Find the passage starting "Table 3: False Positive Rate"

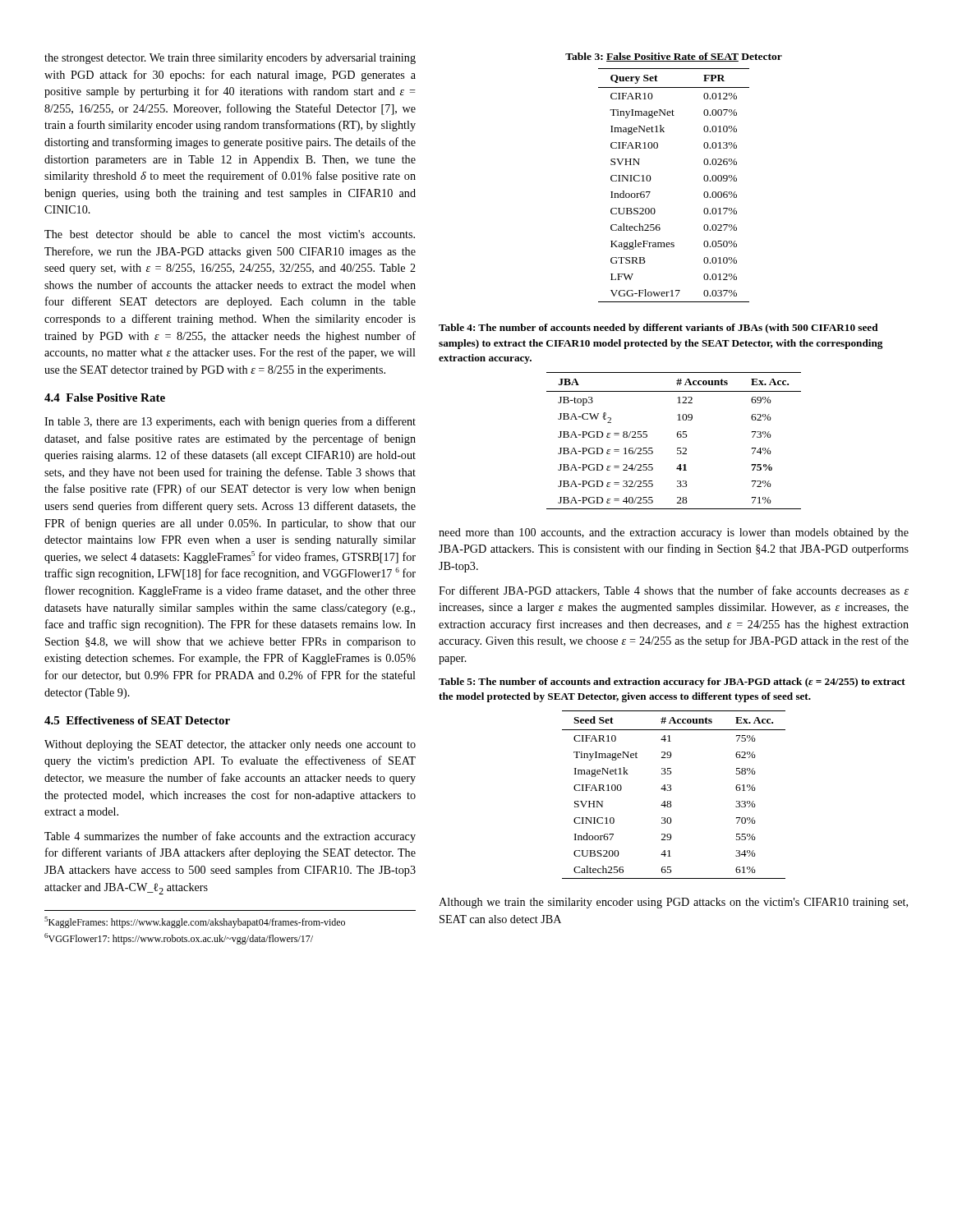coord(674,56)
